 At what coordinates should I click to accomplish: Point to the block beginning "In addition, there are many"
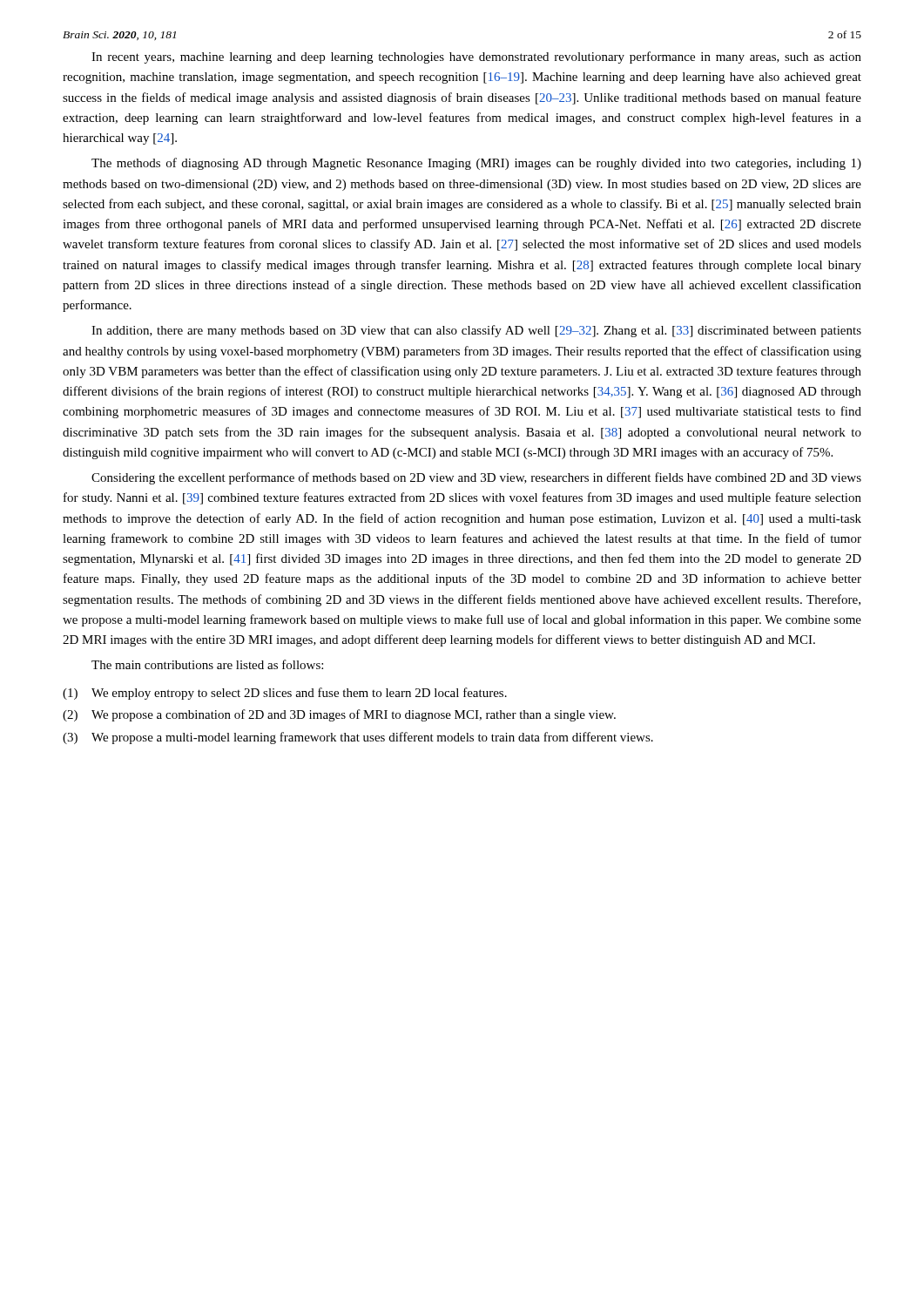[462, 392]
